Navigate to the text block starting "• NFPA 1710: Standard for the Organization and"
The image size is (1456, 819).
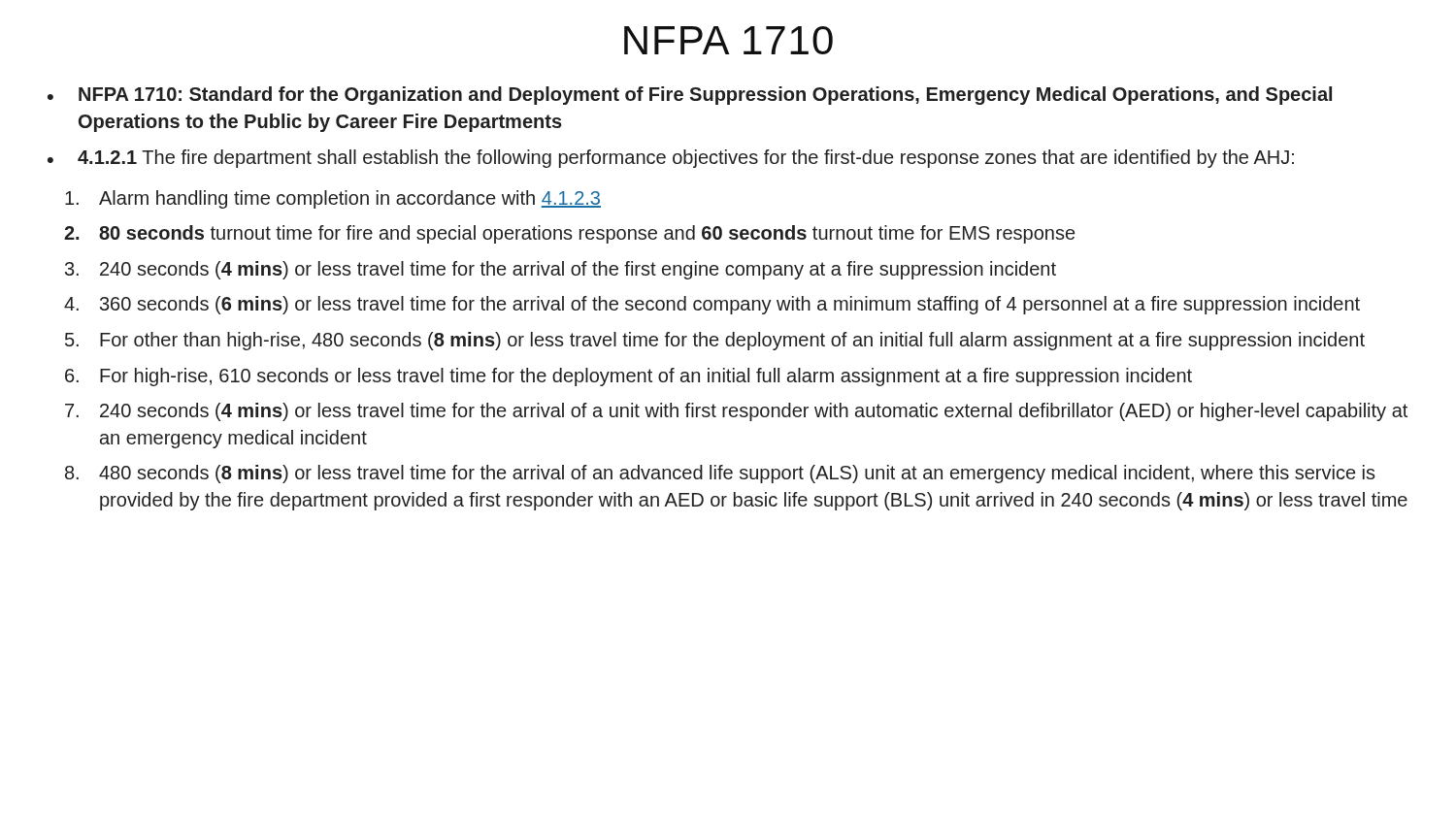(728, 108)
